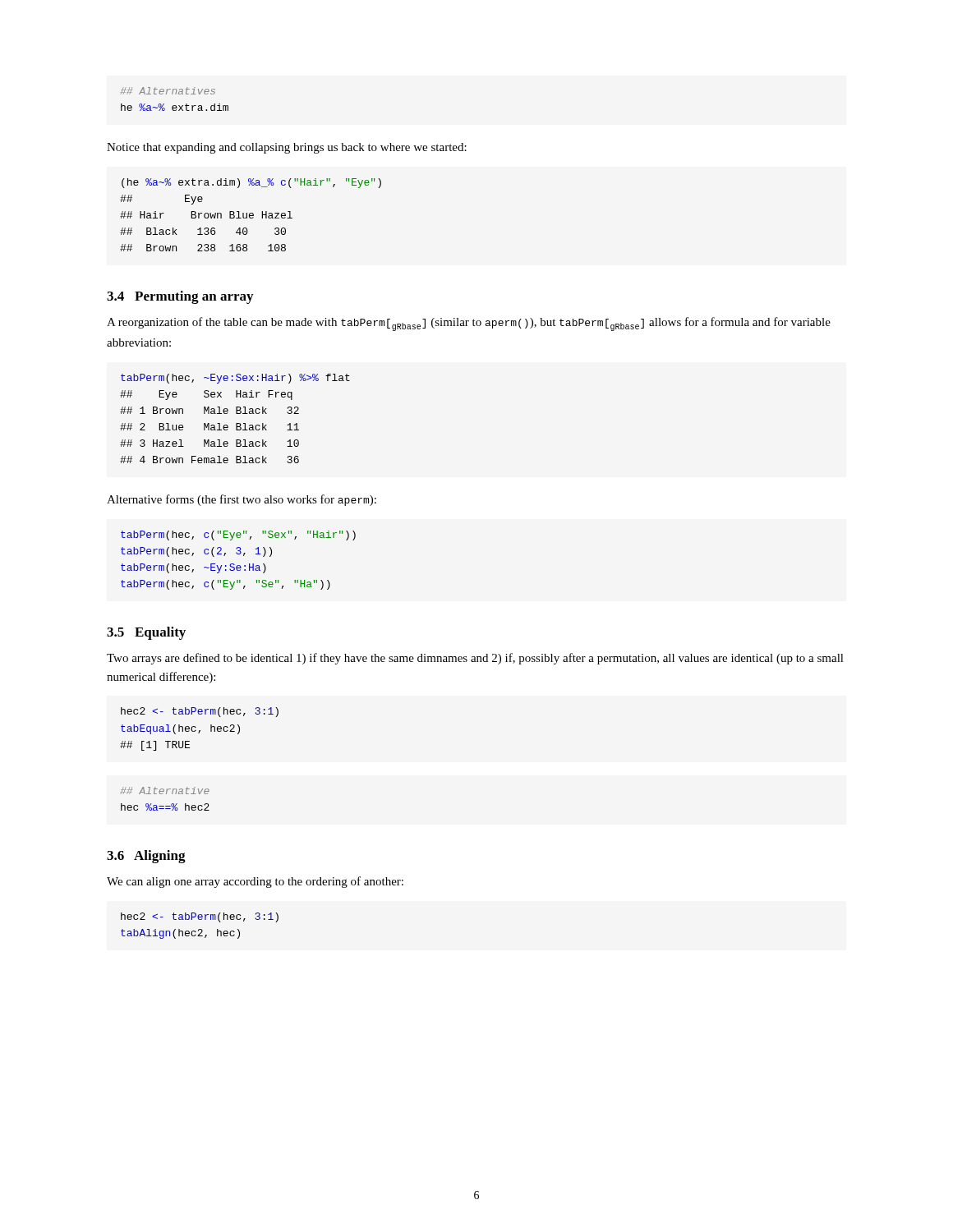
Task: Locate the text block containing "(he %a~% extra.dim) %a_% c("Hair","
Action: 251,183
